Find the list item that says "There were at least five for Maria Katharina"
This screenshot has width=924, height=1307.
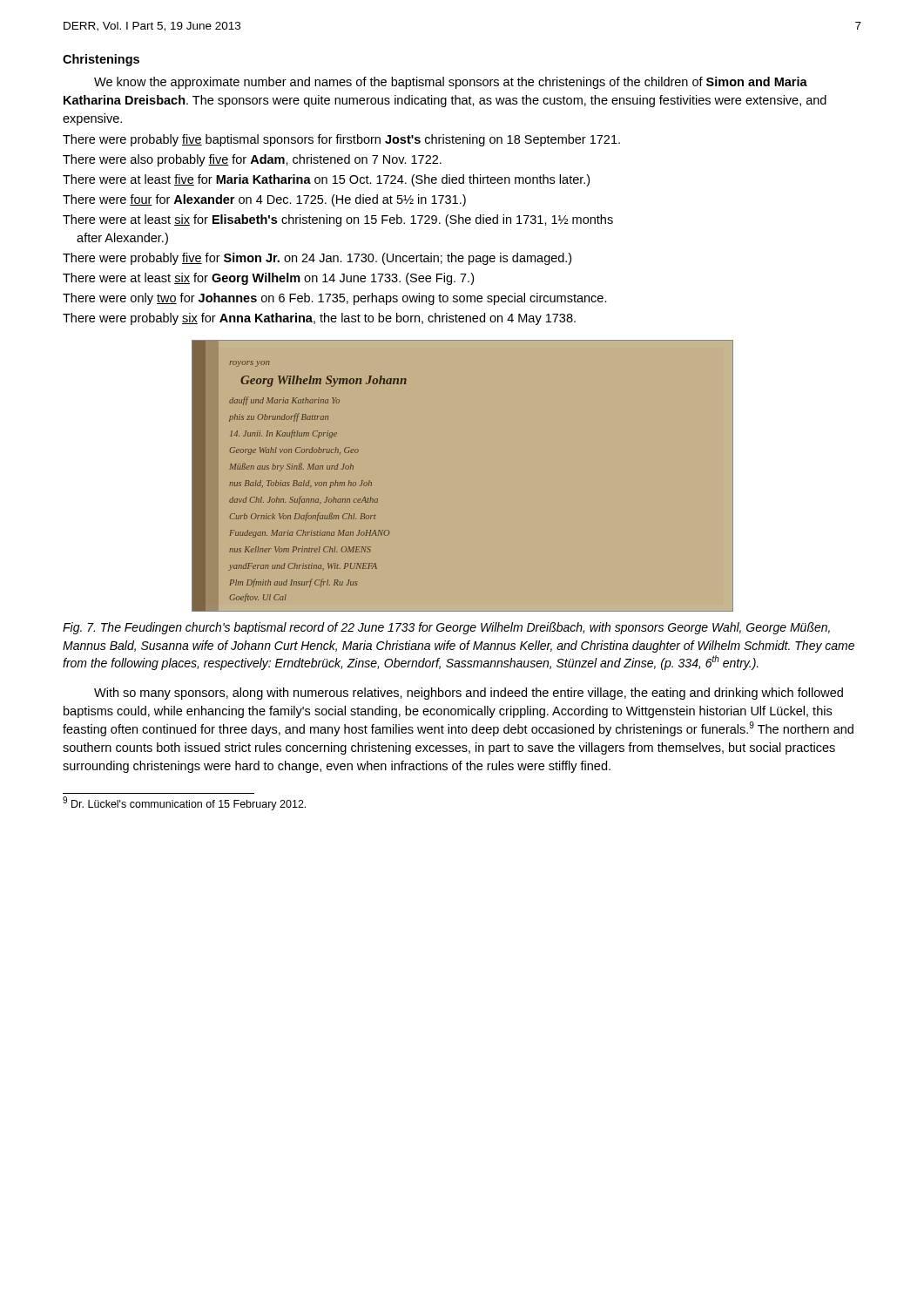click(x=462, y=180)
